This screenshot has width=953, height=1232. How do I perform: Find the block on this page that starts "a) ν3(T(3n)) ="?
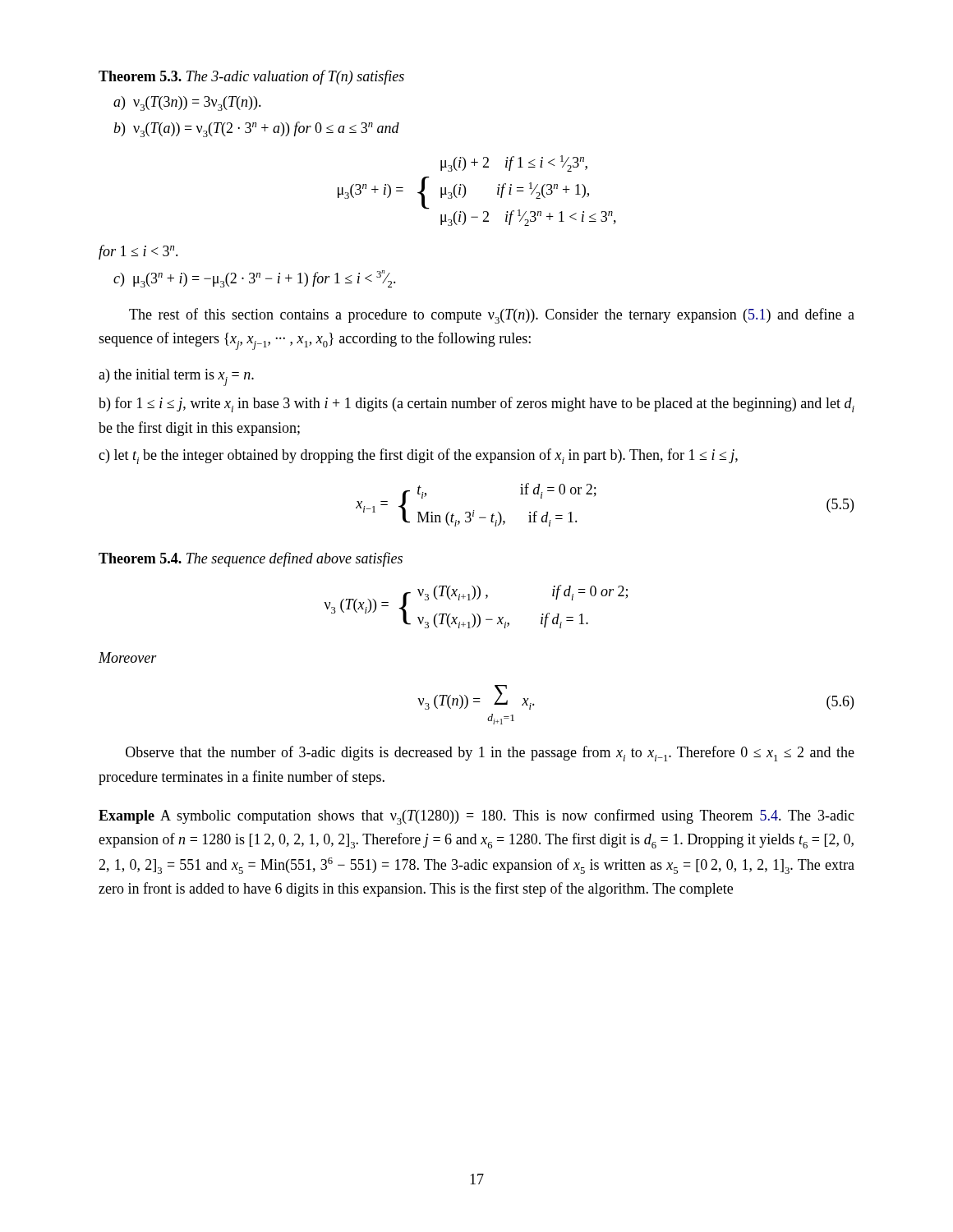[188, 103]
